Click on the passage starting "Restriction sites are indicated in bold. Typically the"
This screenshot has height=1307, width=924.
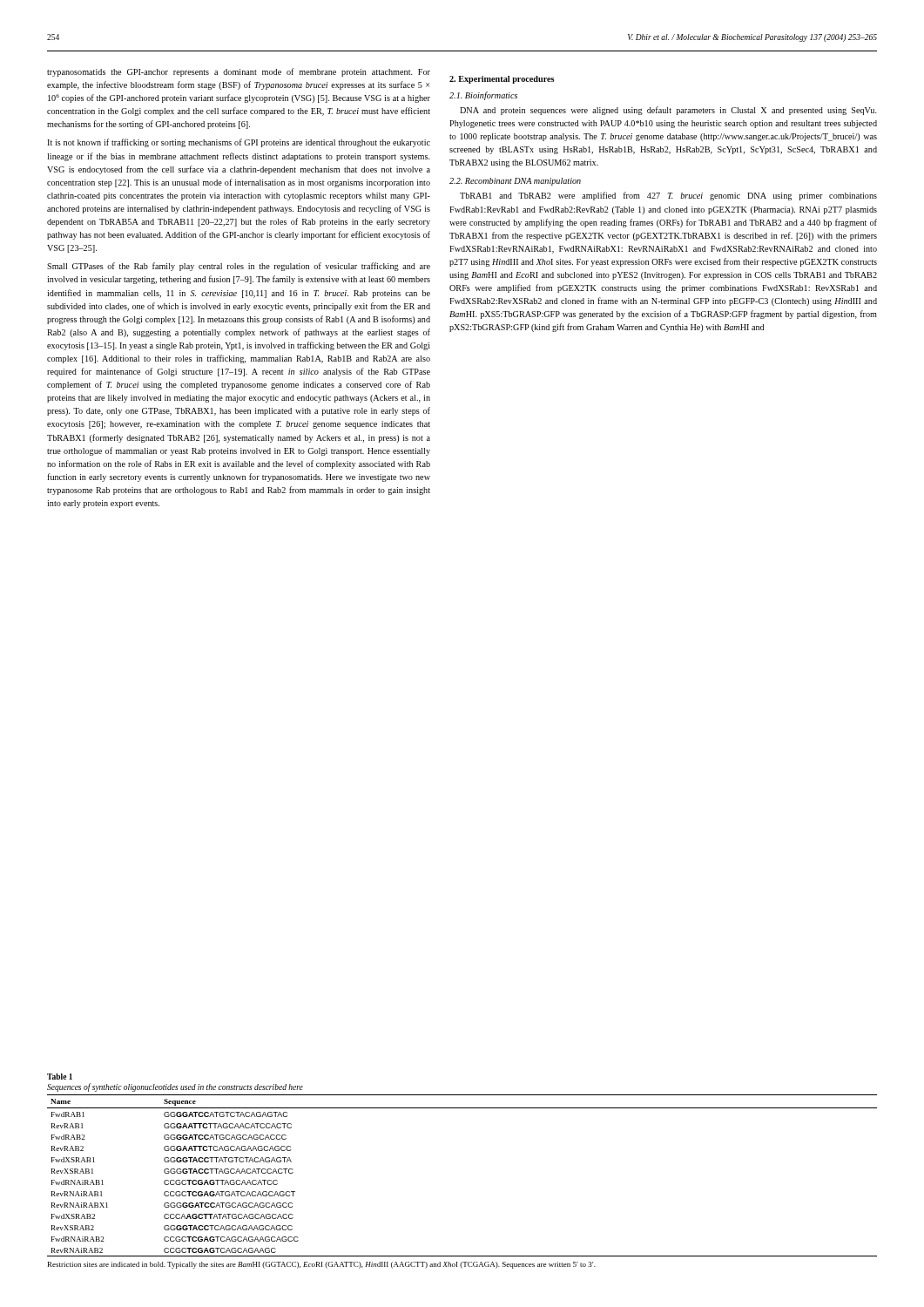[x=321, y=1265]
